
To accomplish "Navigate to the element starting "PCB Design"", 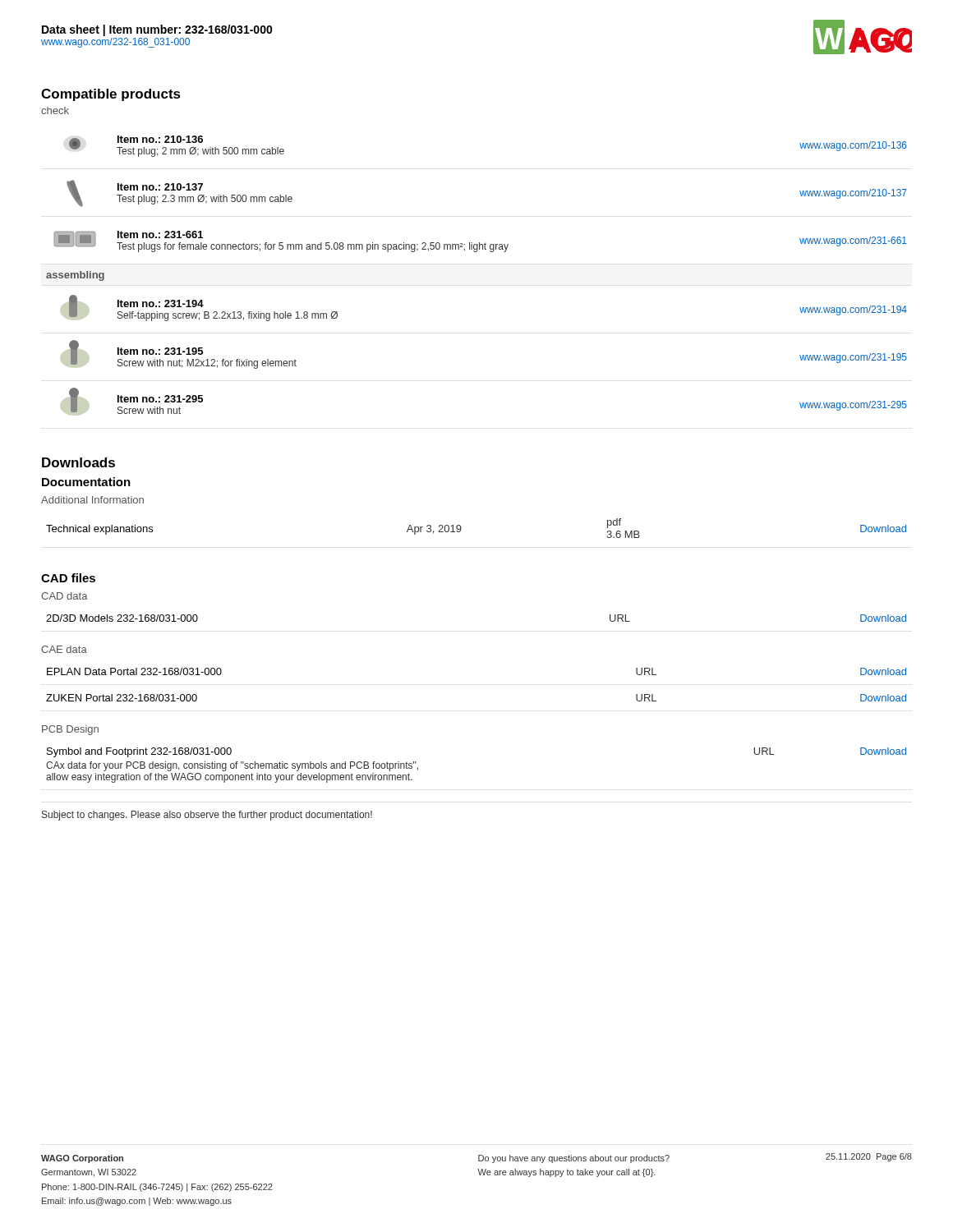I will pos(70,729).
